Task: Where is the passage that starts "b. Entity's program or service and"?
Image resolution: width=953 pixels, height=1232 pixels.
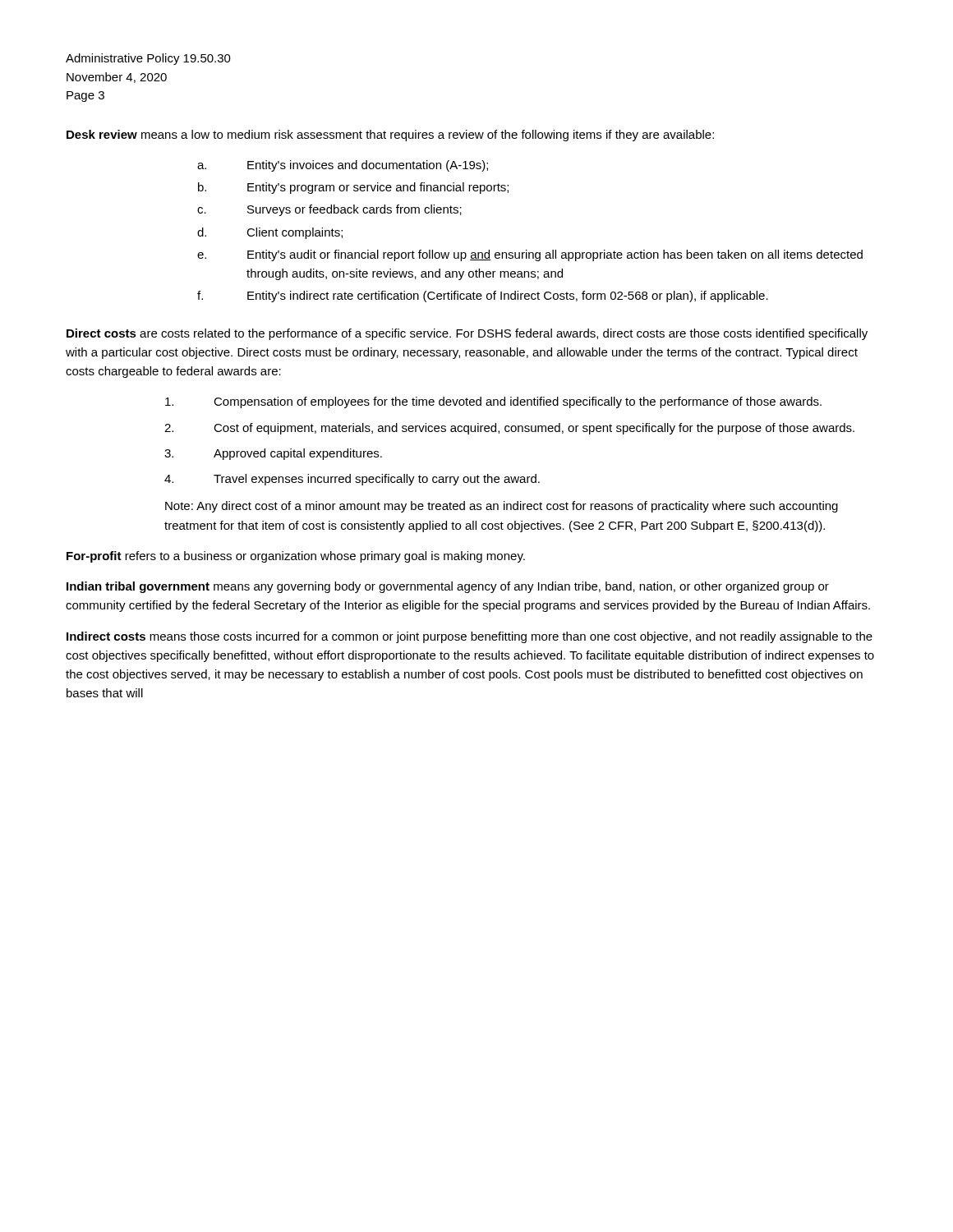Action: coord(353,188)
